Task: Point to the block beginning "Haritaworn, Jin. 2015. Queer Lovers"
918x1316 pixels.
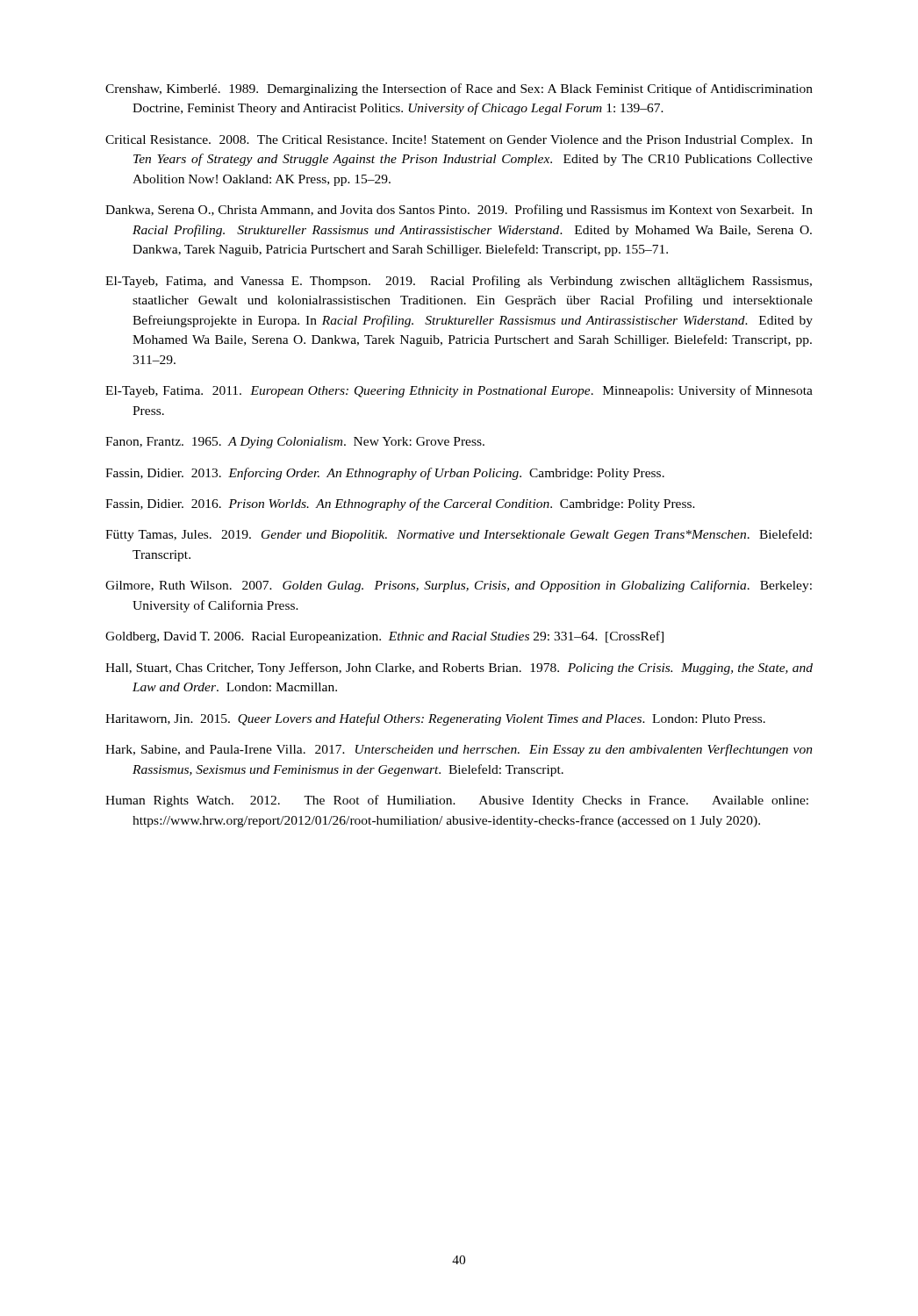Action: point(436,719)
